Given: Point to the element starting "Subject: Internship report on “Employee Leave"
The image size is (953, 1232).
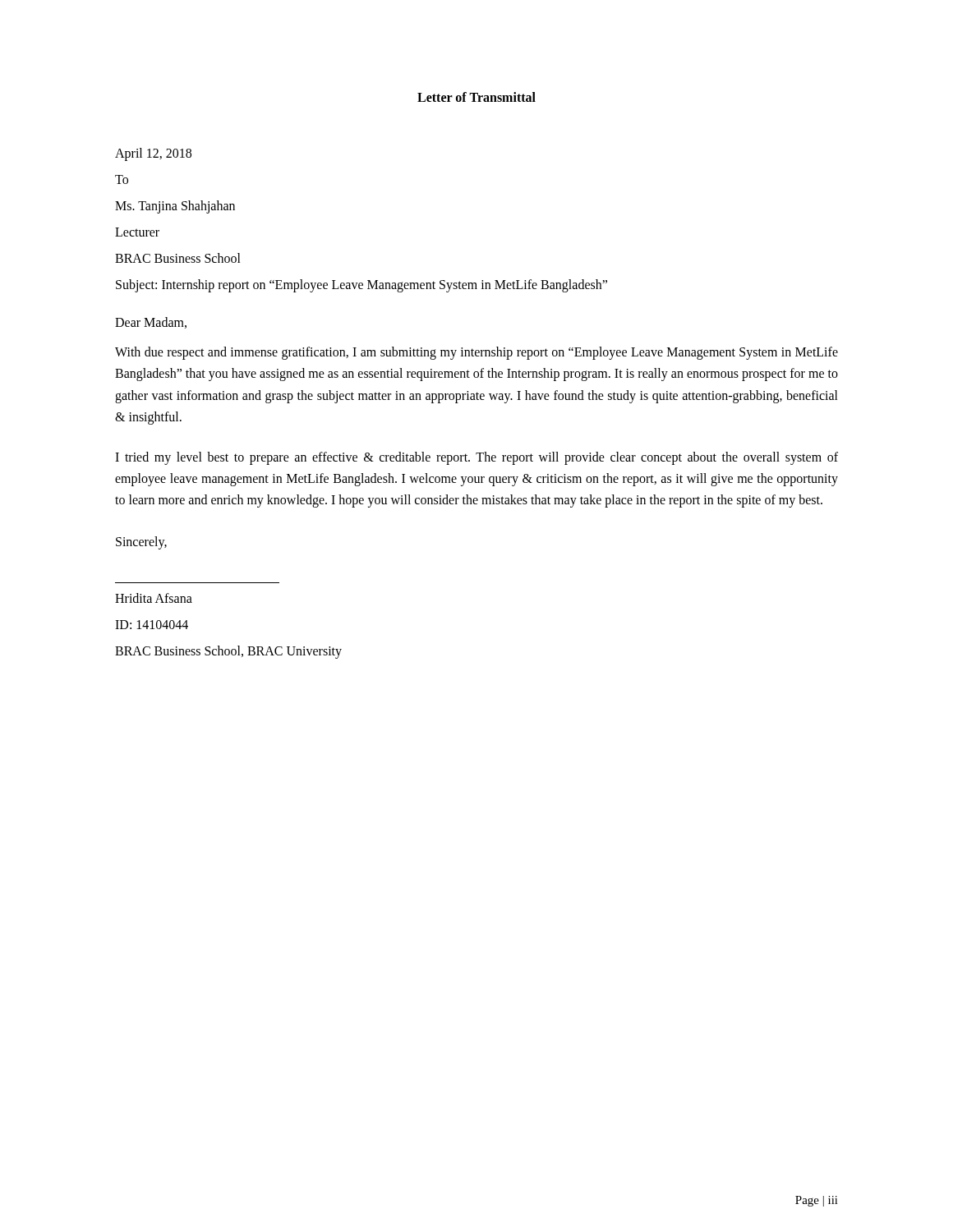Looking at the screenshot, I should point(361,285).
